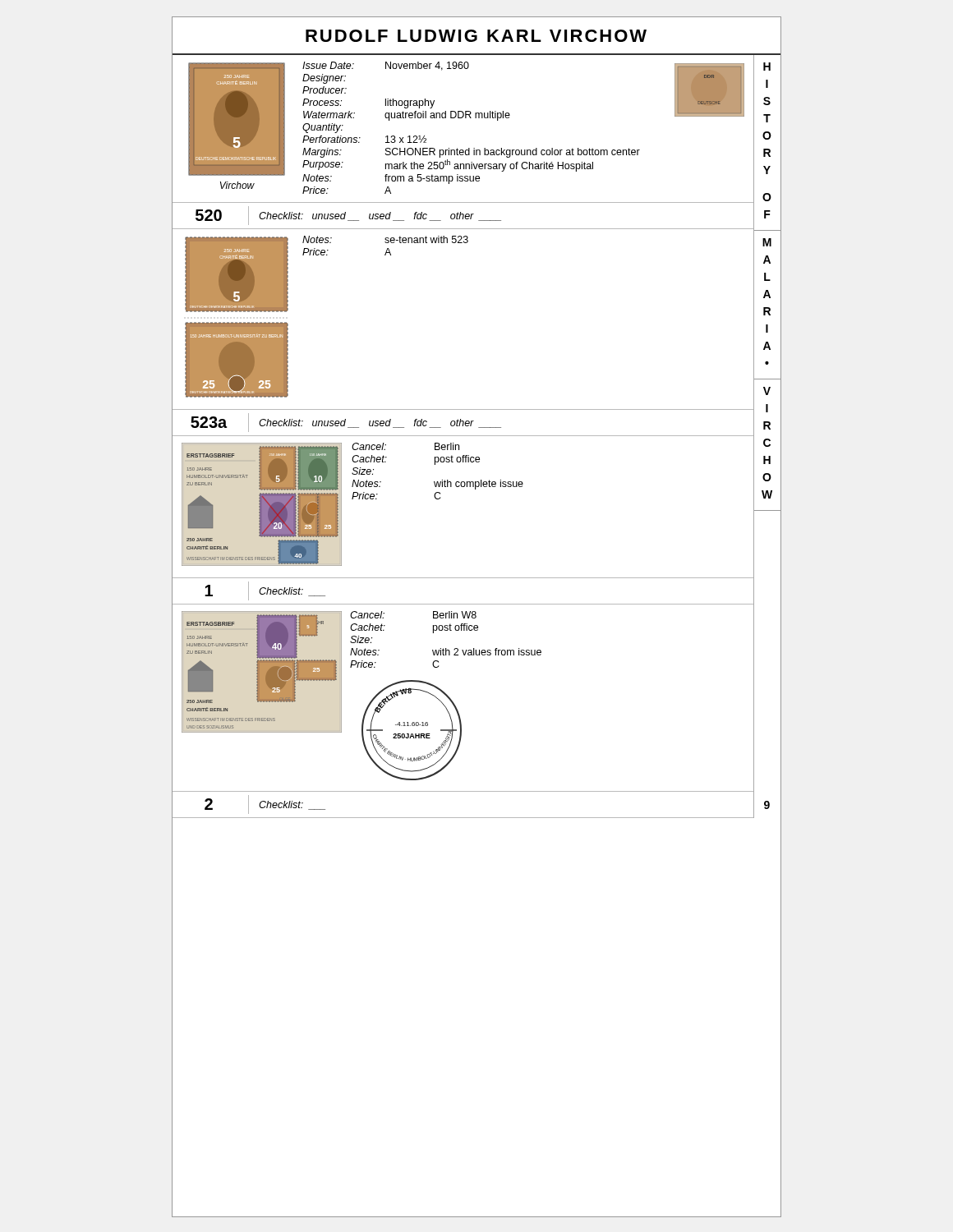Viewport: 953px width, 1232px height.
Task: Locate the block starting "M A L A R I"
Action: (x=767, y=303)
